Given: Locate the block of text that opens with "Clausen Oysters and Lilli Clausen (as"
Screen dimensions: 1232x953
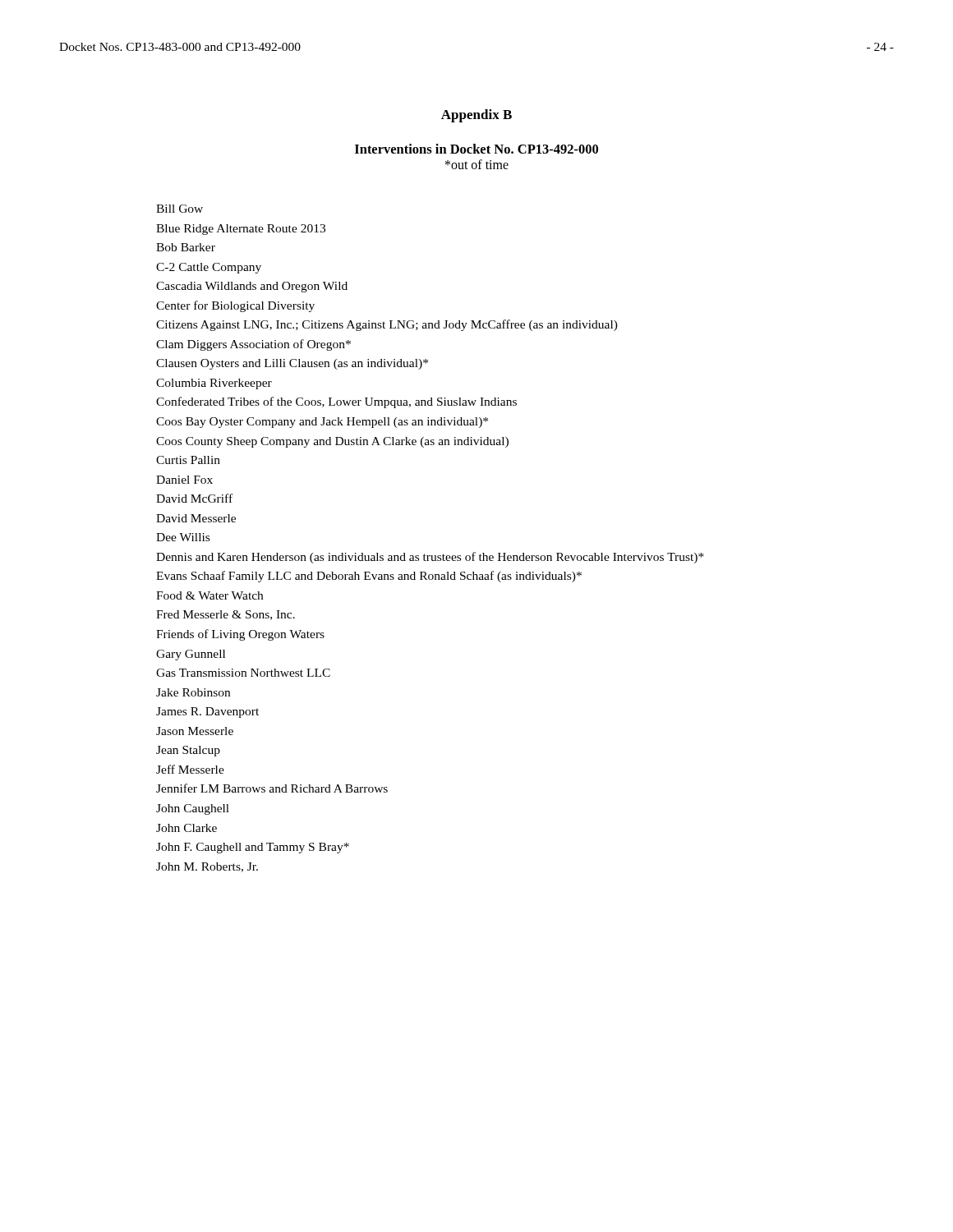Looking at the screenshot, I should [x=292, y=363].
